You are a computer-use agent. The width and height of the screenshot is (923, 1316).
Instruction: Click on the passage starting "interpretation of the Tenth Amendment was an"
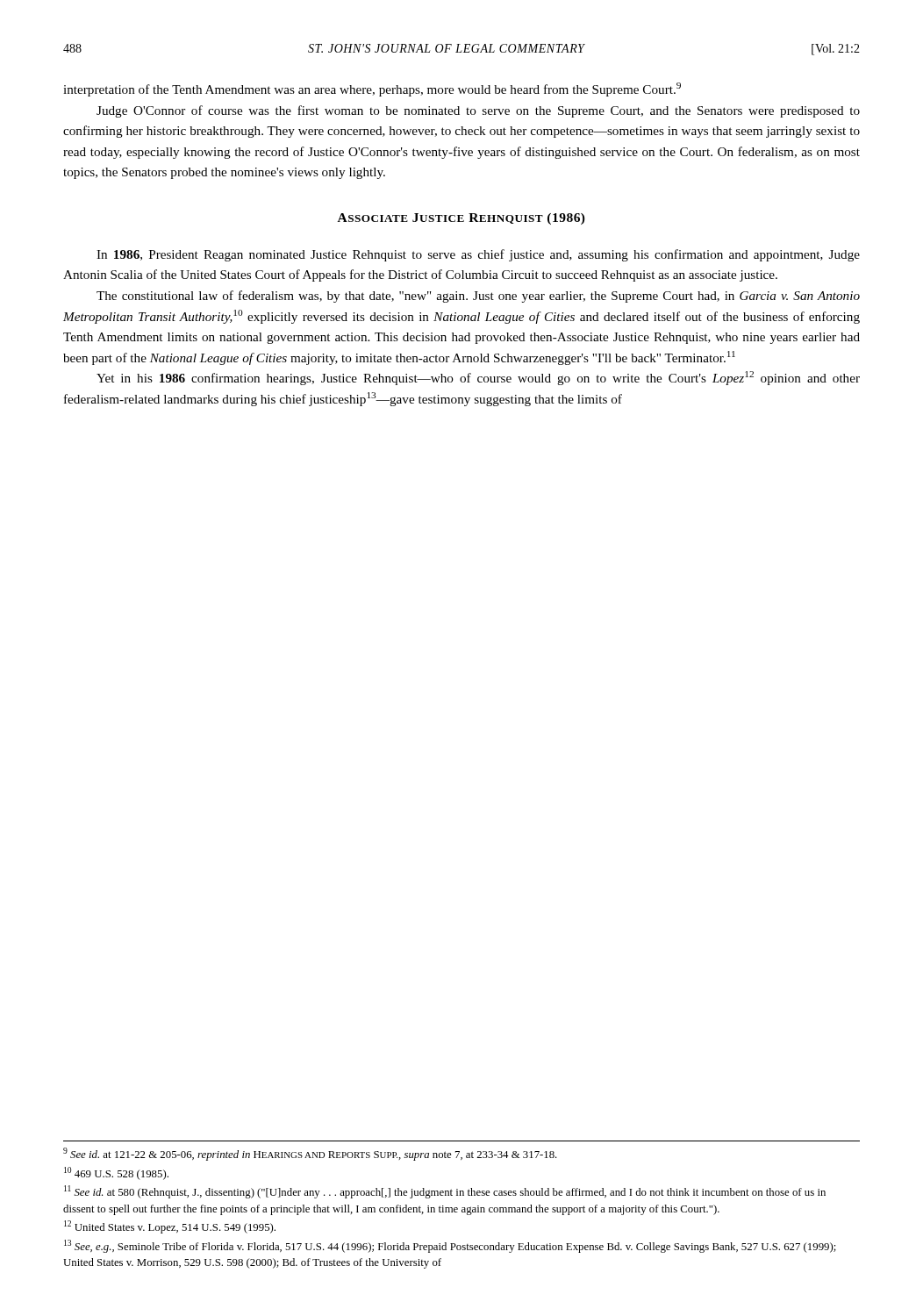[x=372, y=88]
